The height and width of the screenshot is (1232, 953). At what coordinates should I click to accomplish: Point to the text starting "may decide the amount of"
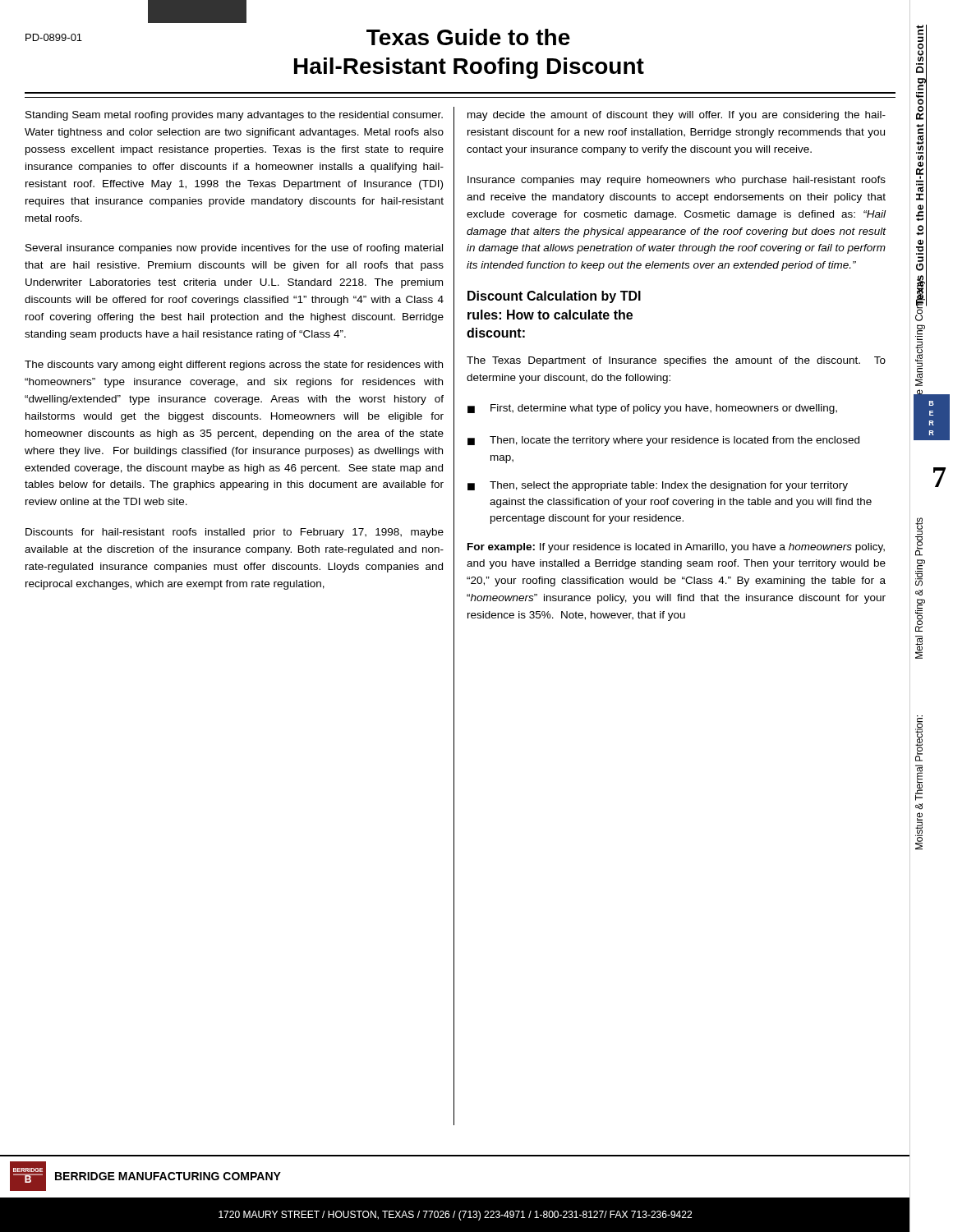pyautogui.click(x=676, y=133)
